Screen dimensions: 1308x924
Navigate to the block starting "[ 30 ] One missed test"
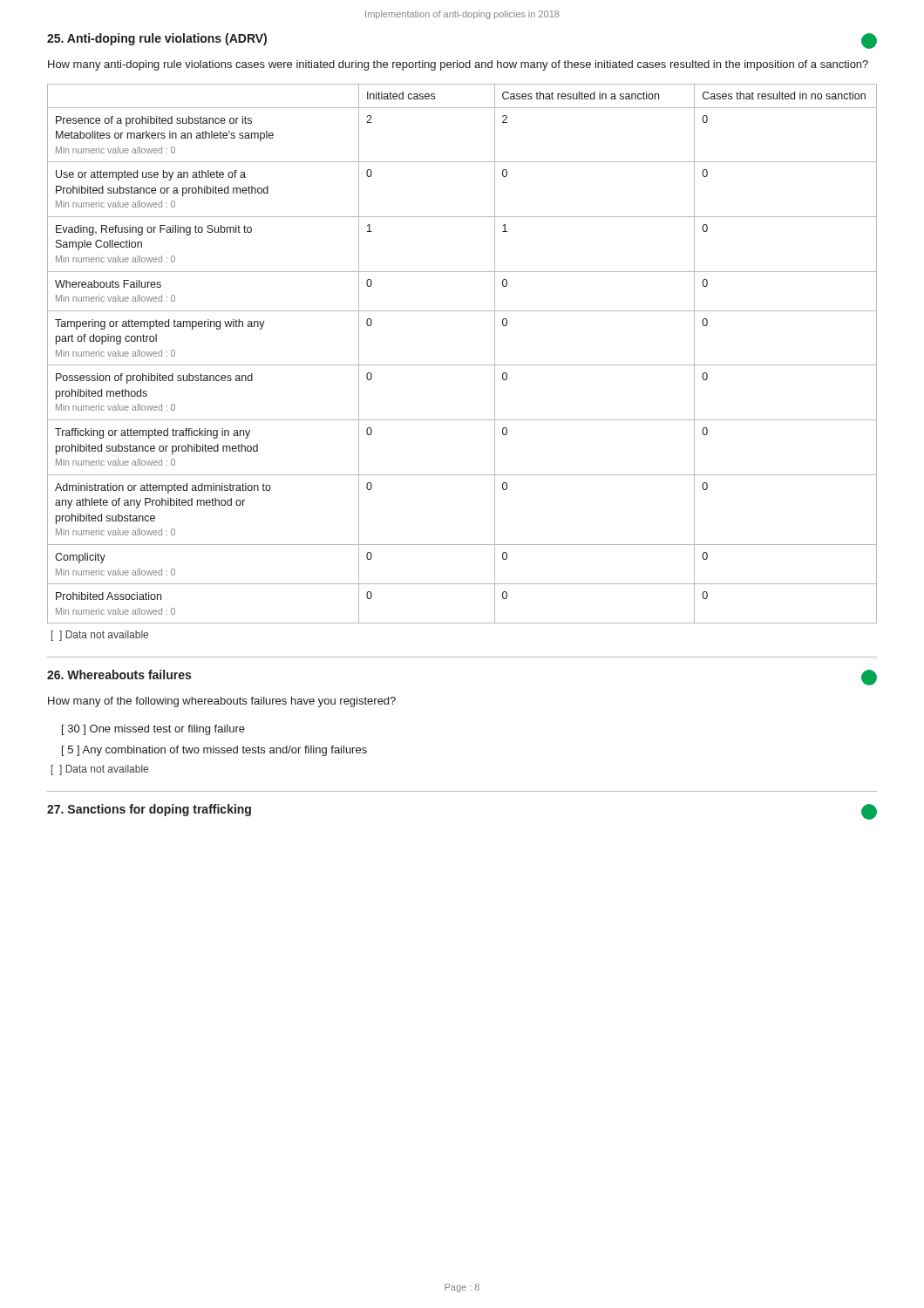click(x=153, y=728)
